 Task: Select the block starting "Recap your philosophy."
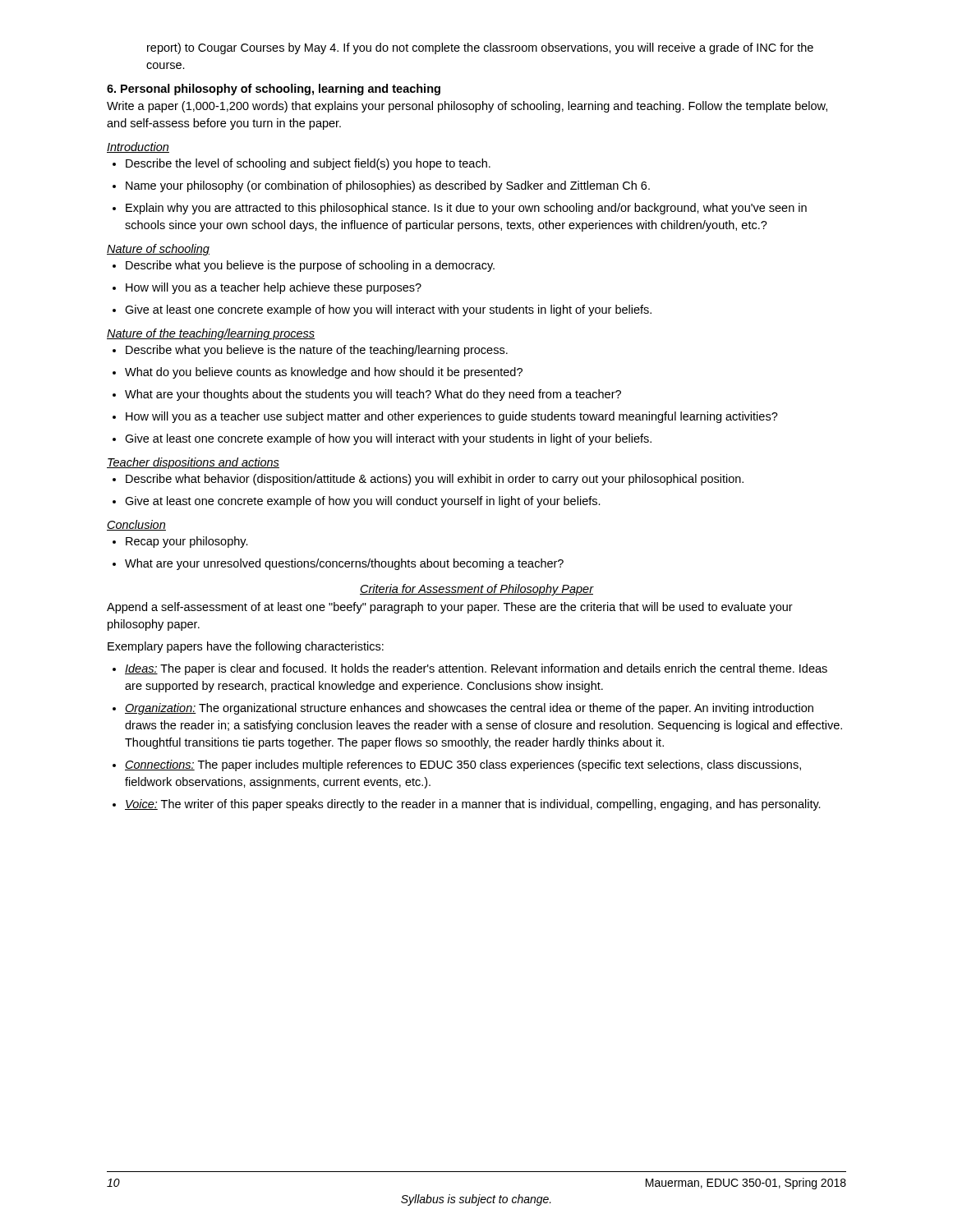tap(180, 542)
